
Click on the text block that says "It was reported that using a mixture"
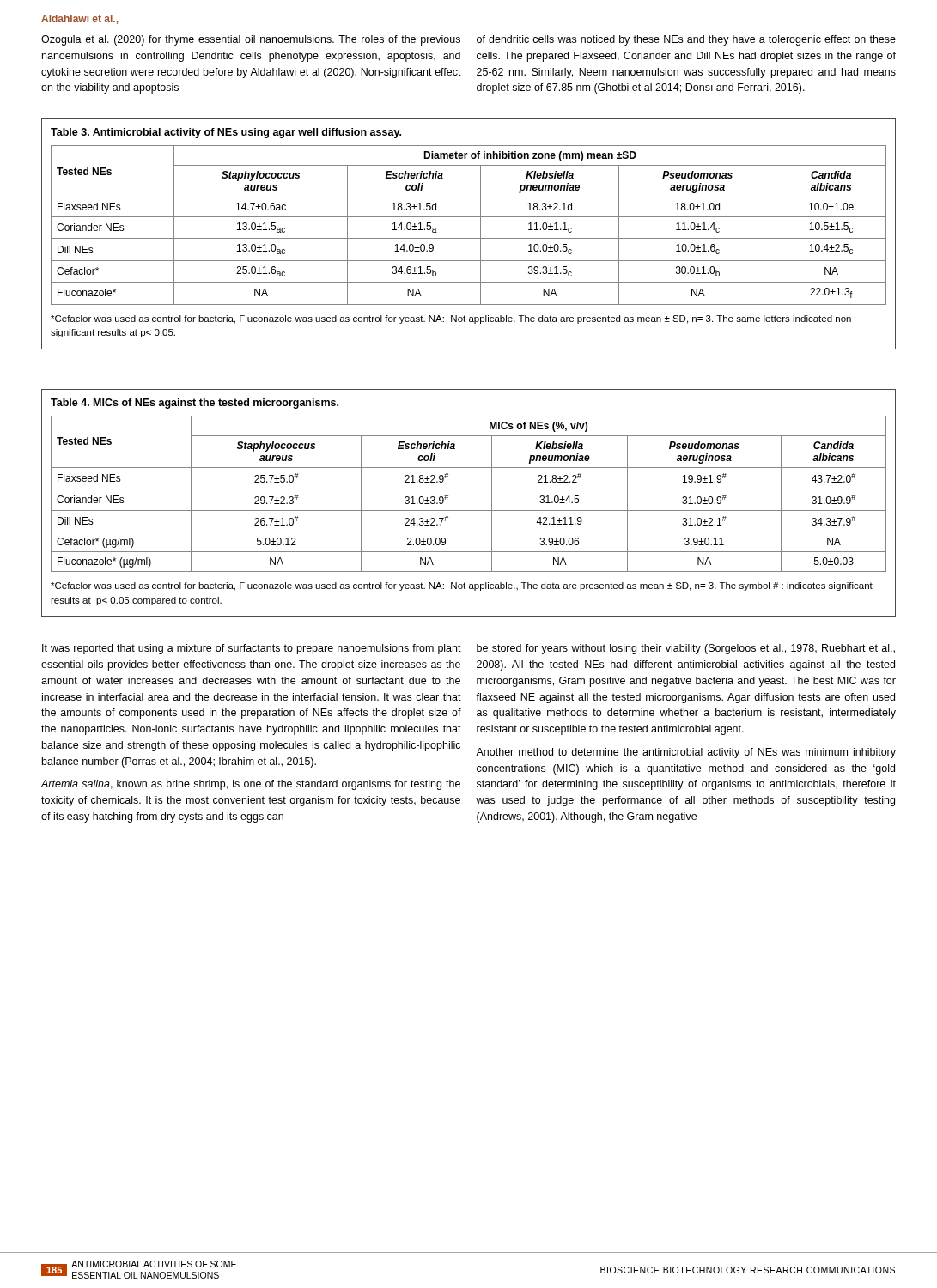point(251,705)
